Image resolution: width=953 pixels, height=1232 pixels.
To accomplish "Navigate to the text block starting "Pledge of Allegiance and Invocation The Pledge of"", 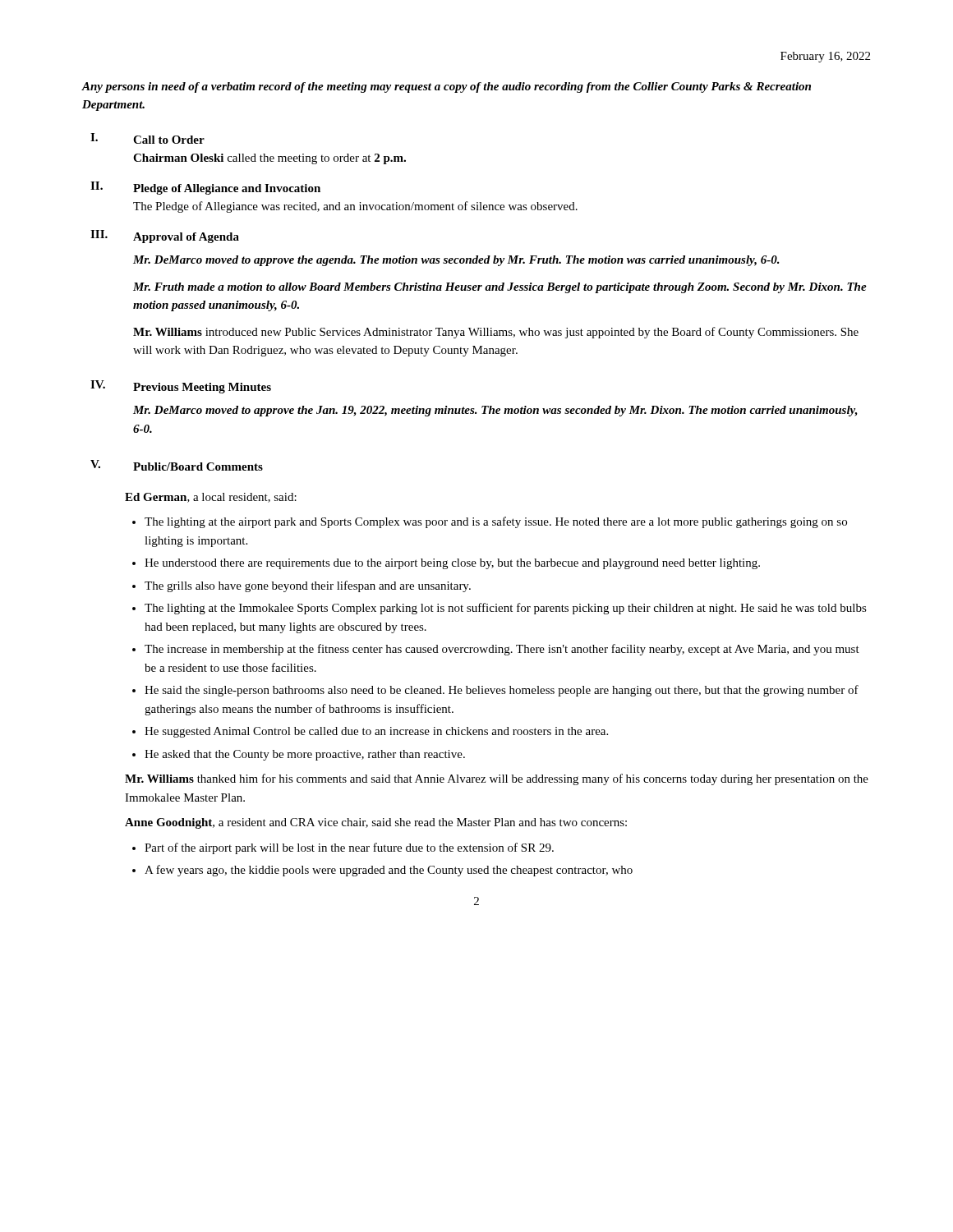I will tap(356, 197).
